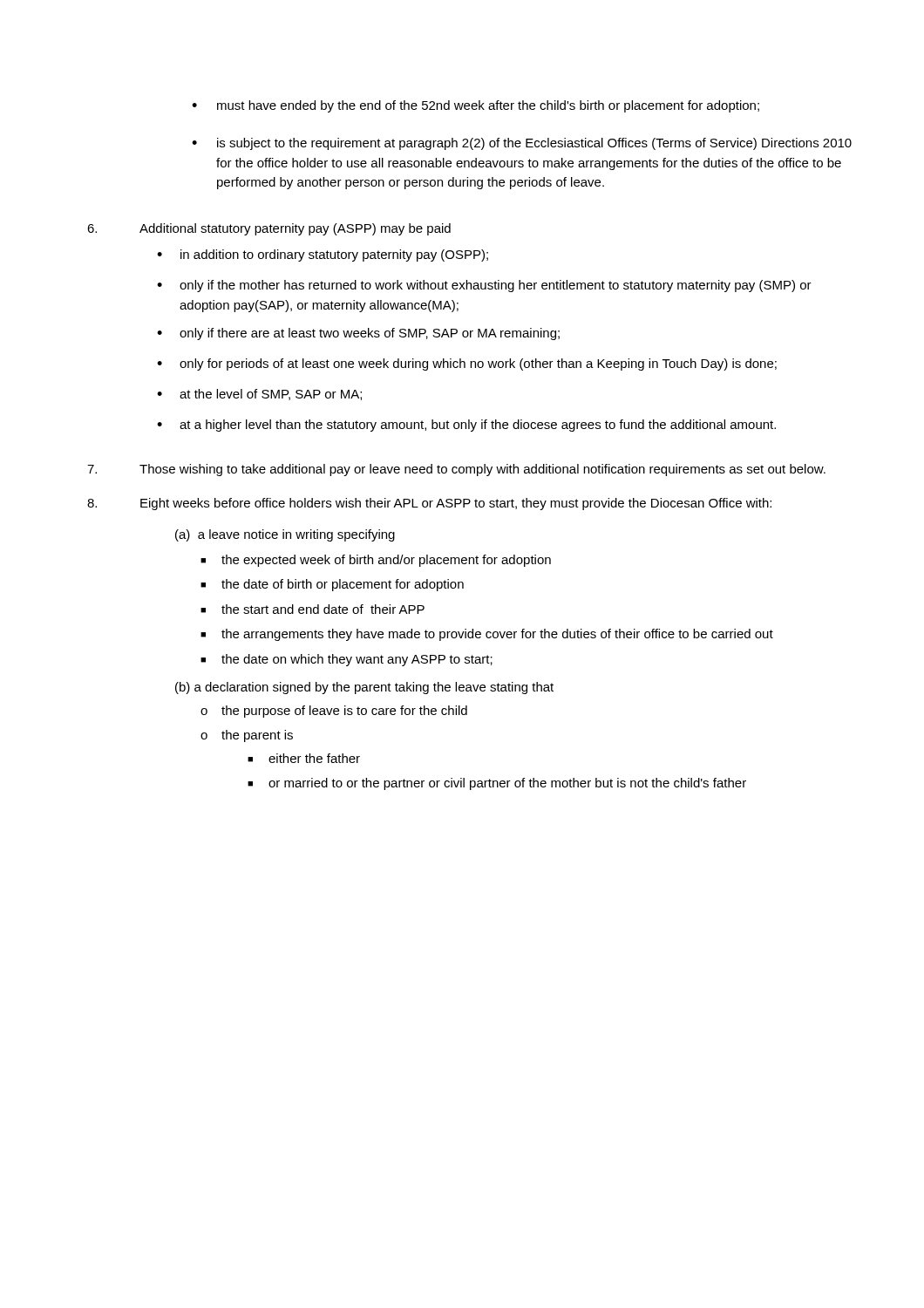Locate the element starting "• is subject to the requirement at"
This screenshot has height=1308, width=924.
(523, 163)
